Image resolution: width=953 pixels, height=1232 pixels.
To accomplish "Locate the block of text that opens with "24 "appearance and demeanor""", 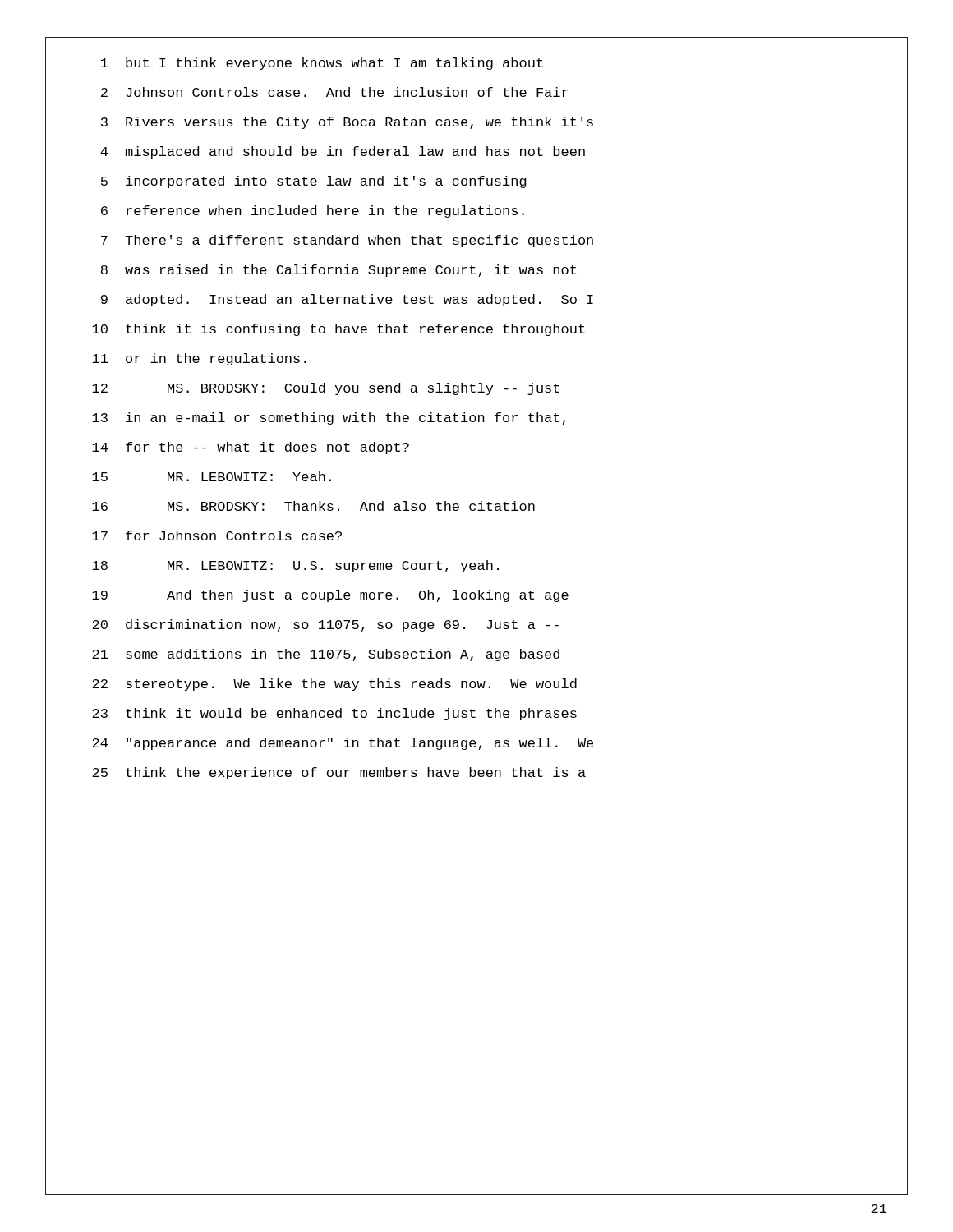I will click(476, 744).
